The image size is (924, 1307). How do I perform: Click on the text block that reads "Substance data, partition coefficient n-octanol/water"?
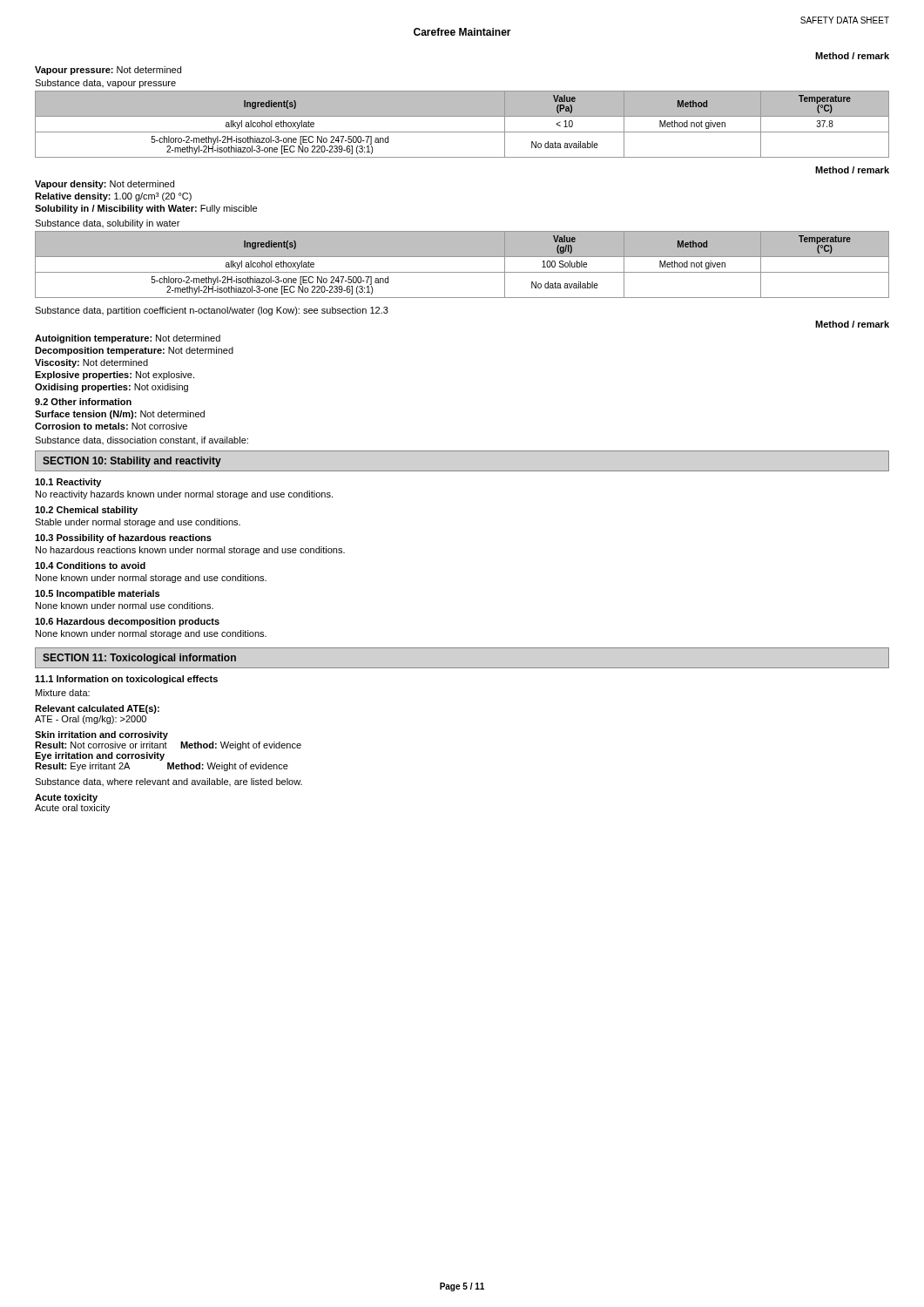(x=212, y=310)
